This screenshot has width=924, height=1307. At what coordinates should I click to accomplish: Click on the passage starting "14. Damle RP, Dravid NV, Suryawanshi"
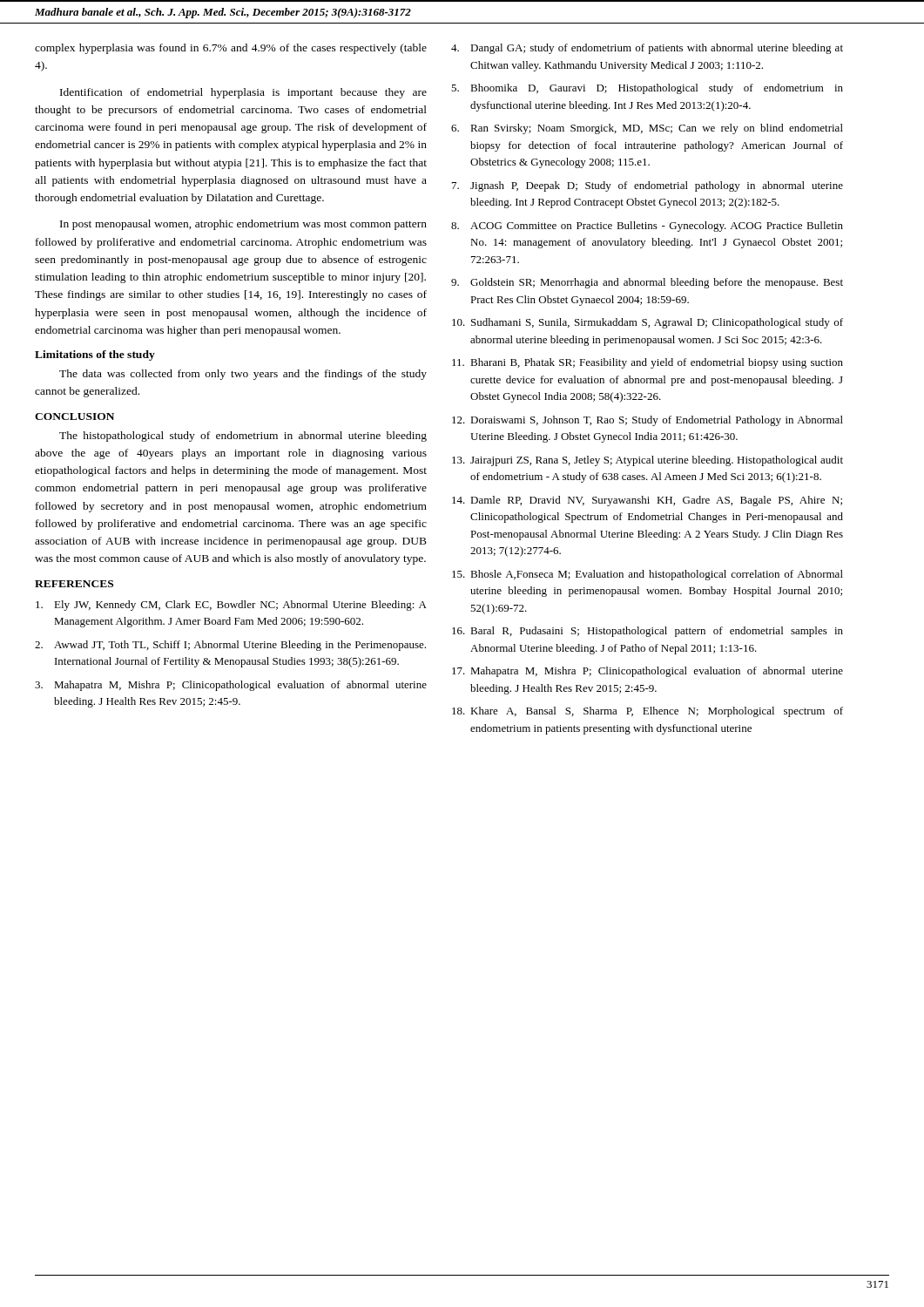pos(647,525)
